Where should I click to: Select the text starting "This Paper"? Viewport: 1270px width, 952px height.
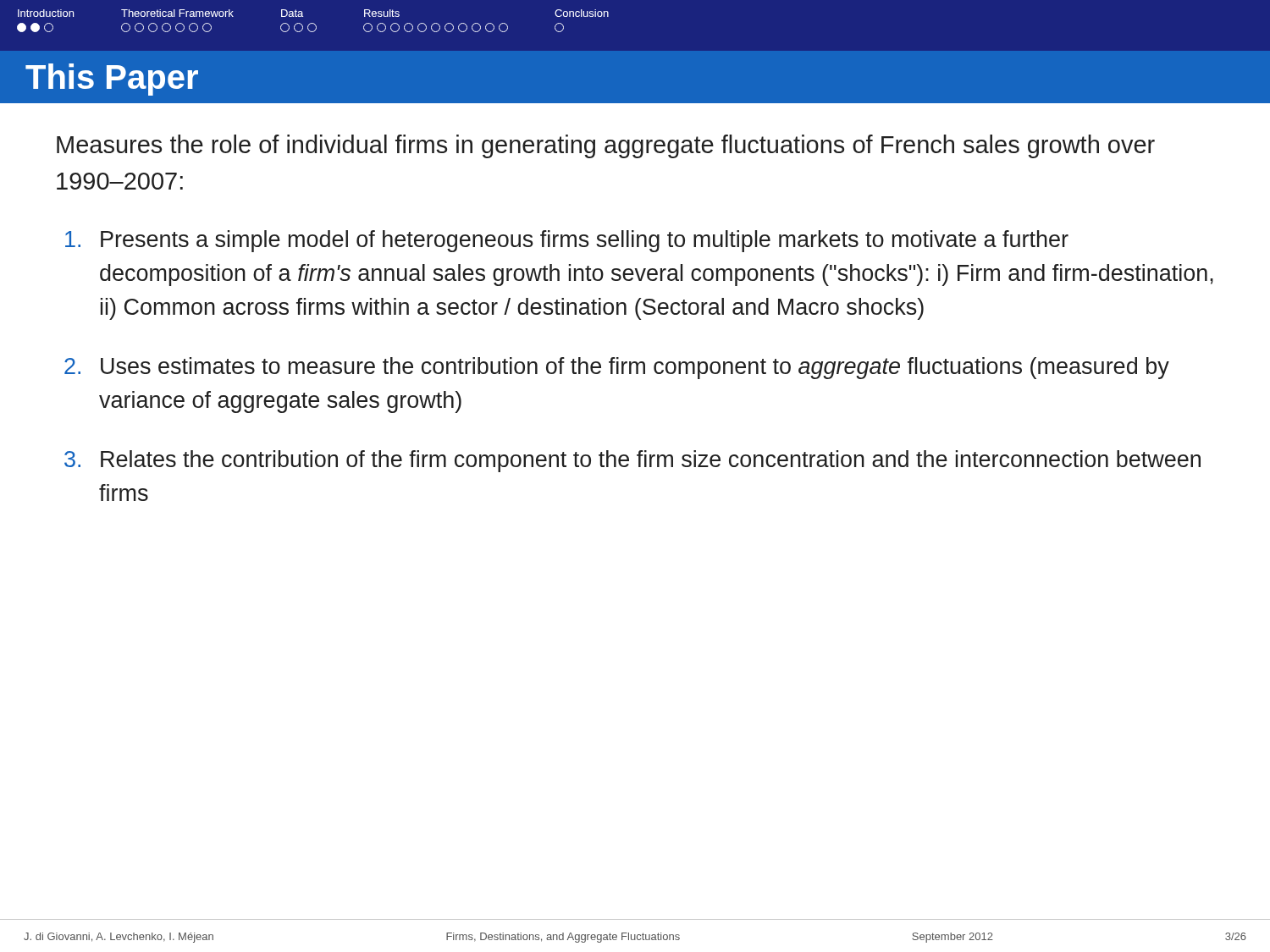click(x=112, y=77)
